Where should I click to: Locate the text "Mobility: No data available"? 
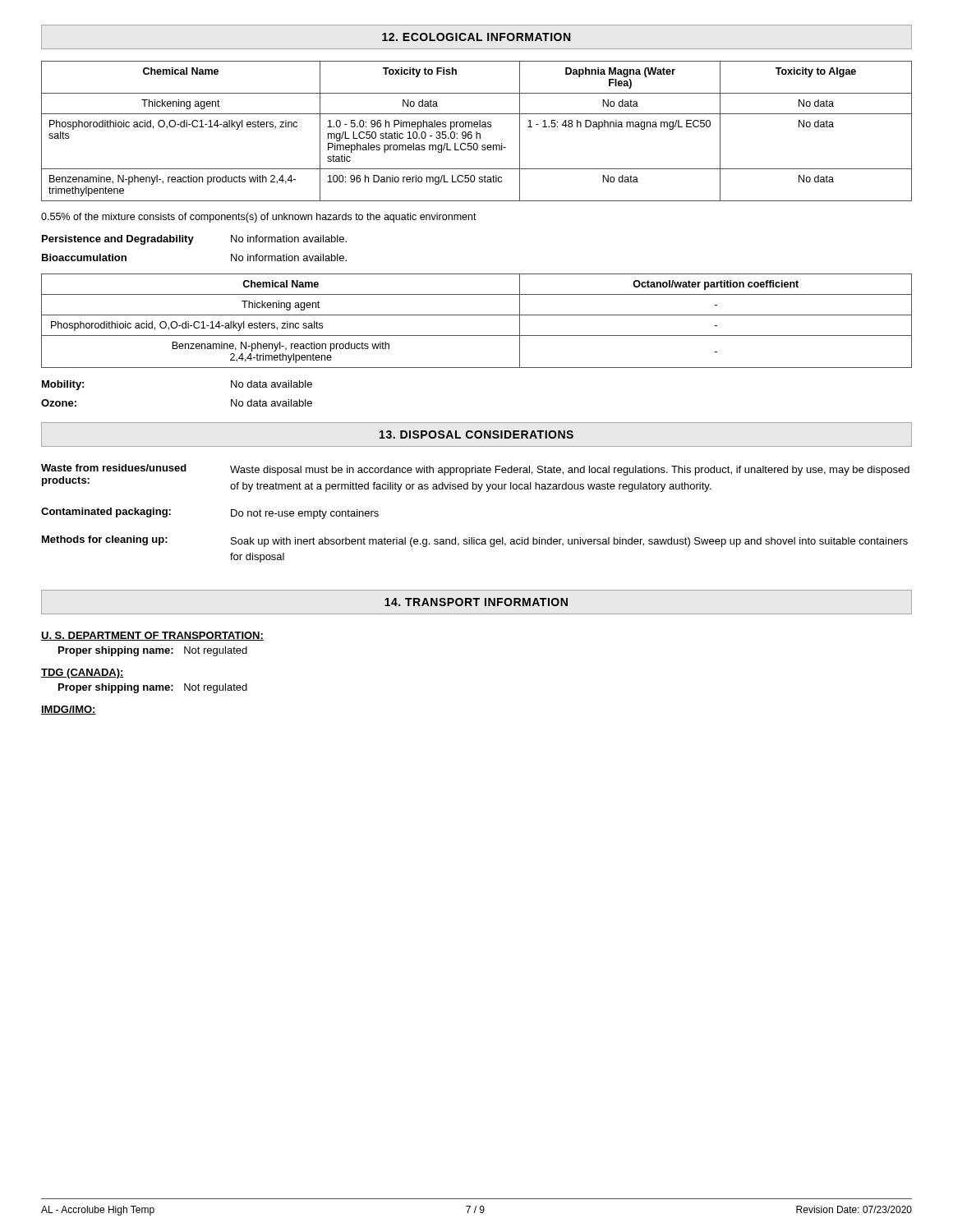(64, 385)
